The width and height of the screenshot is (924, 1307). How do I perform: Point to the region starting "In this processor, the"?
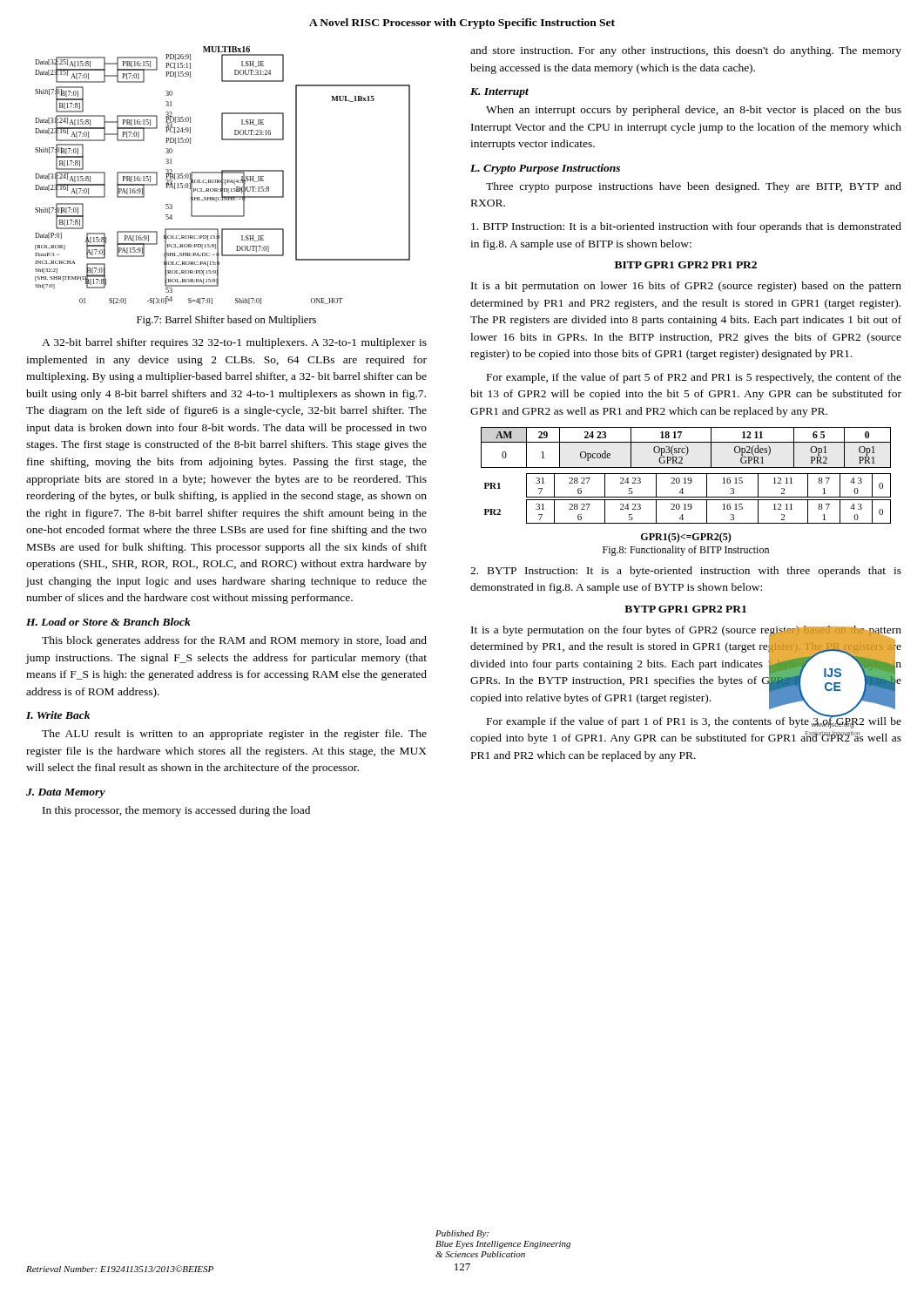pos(176,810)
